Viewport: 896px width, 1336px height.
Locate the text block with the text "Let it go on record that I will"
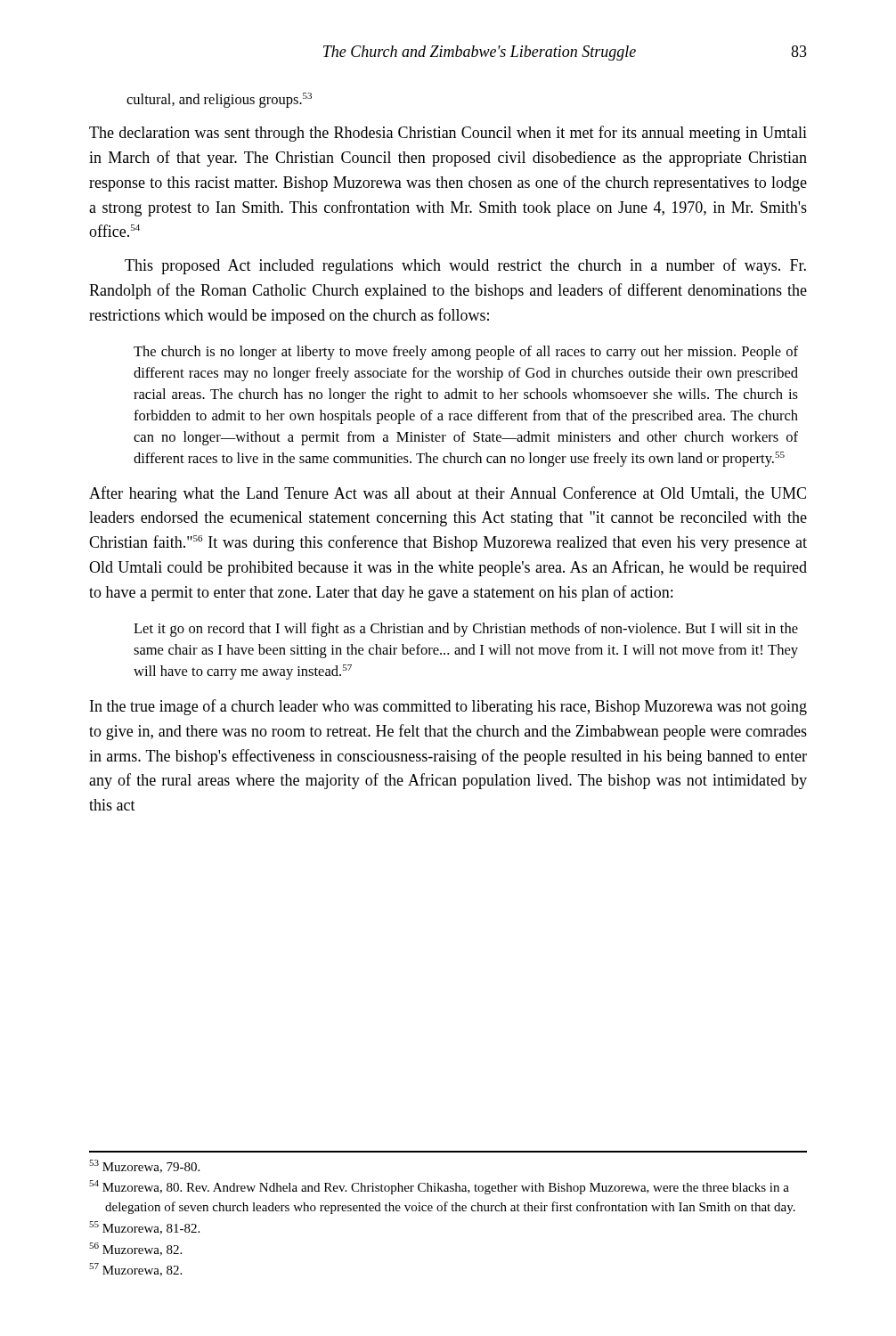pyautogui.click(x=466, y=650)
